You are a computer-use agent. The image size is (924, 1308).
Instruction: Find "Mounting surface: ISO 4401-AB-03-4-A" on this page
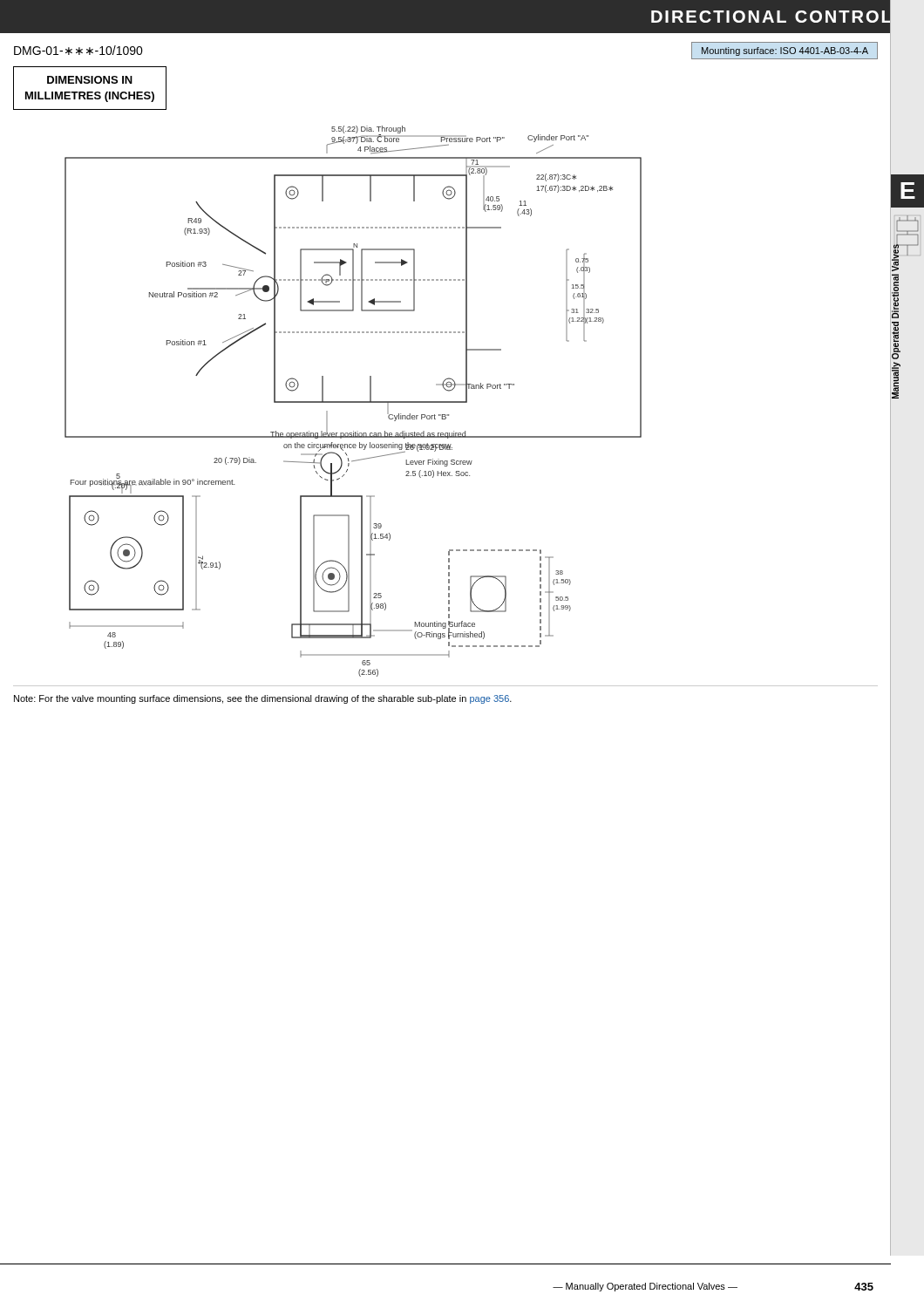pos(785,51)
